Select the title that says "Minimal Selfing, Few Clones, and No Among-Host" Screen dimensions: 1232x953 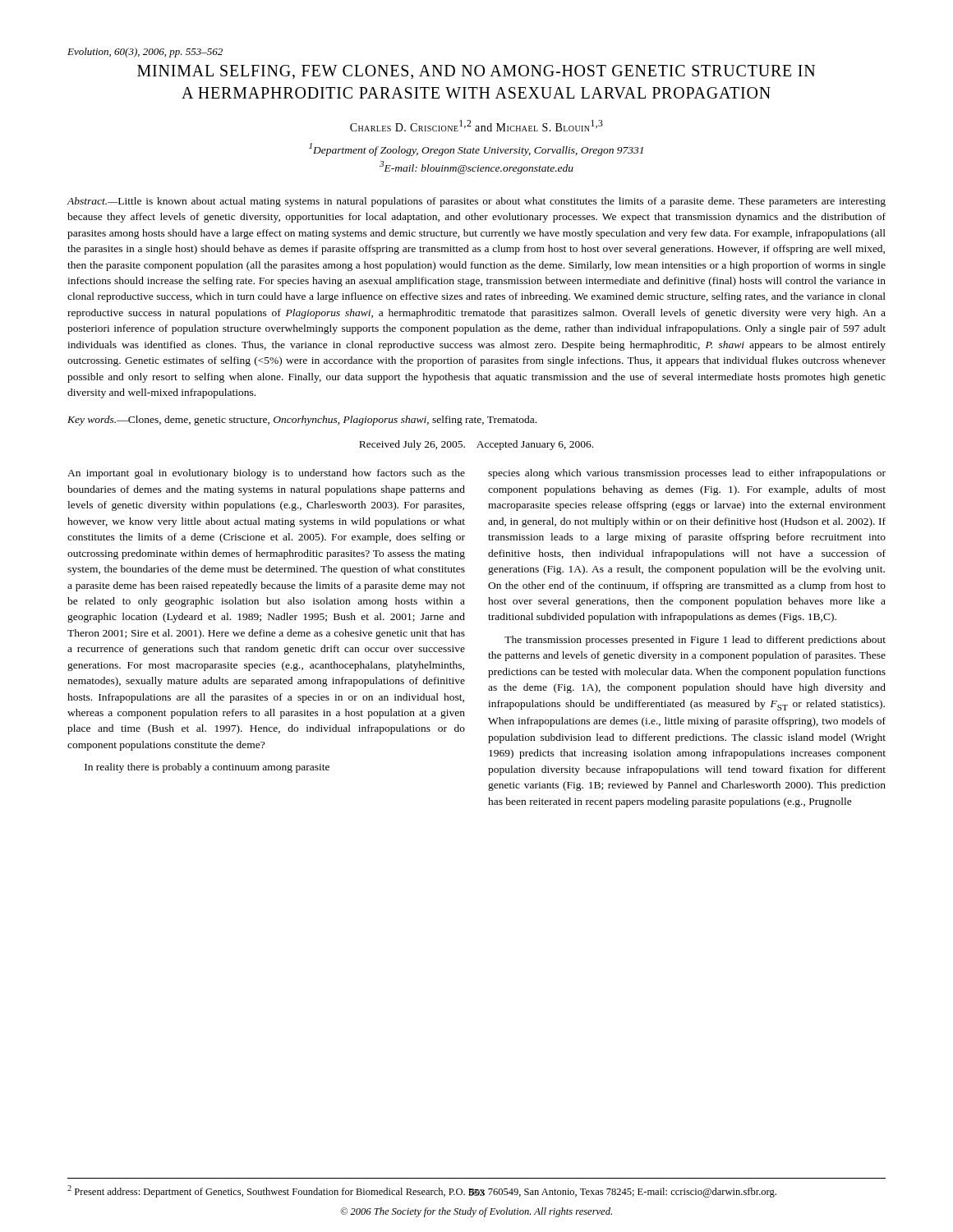tap(476, 118)
